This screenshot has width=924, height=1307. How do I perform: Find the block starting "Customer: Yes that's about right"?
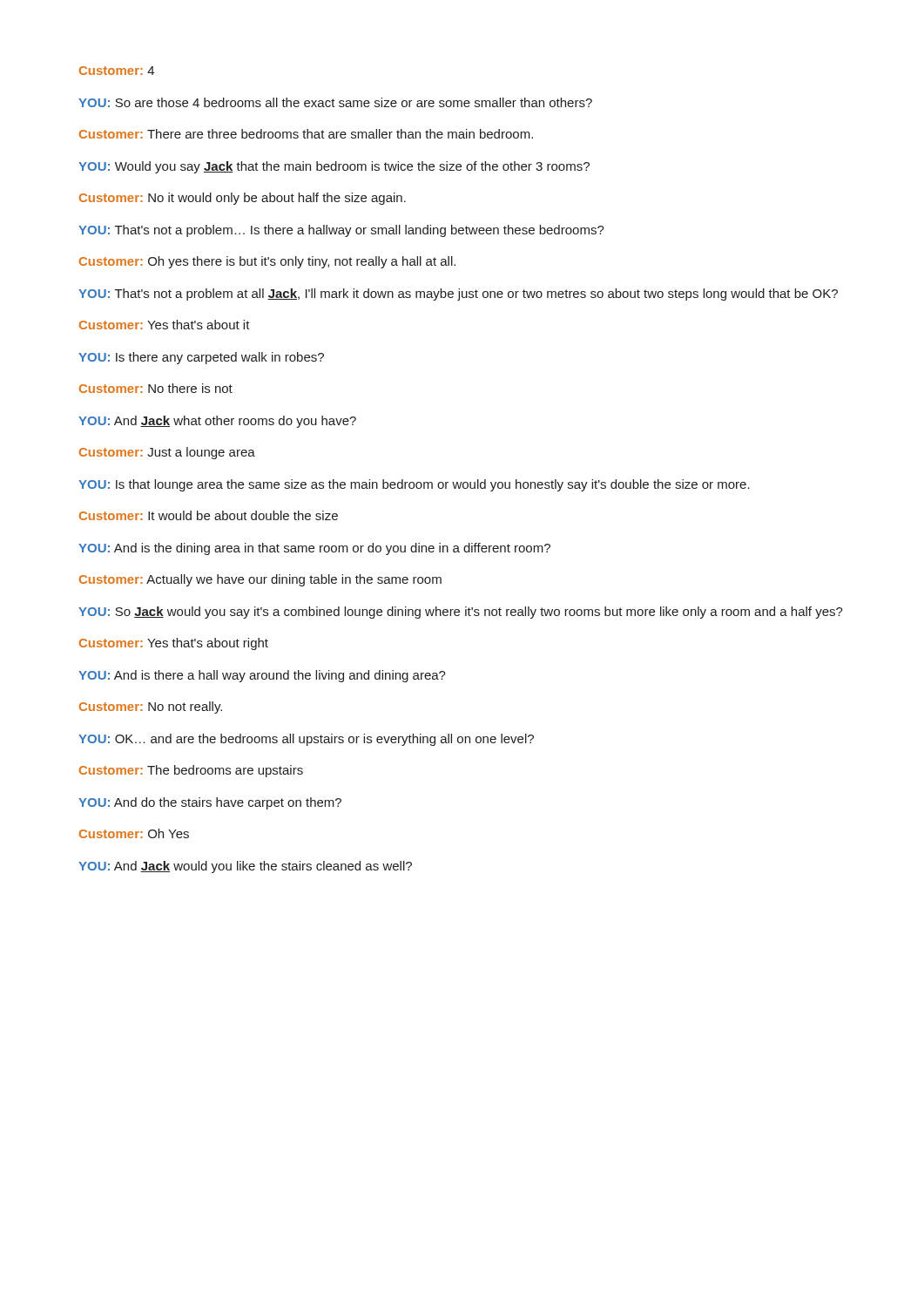point(173,643)
